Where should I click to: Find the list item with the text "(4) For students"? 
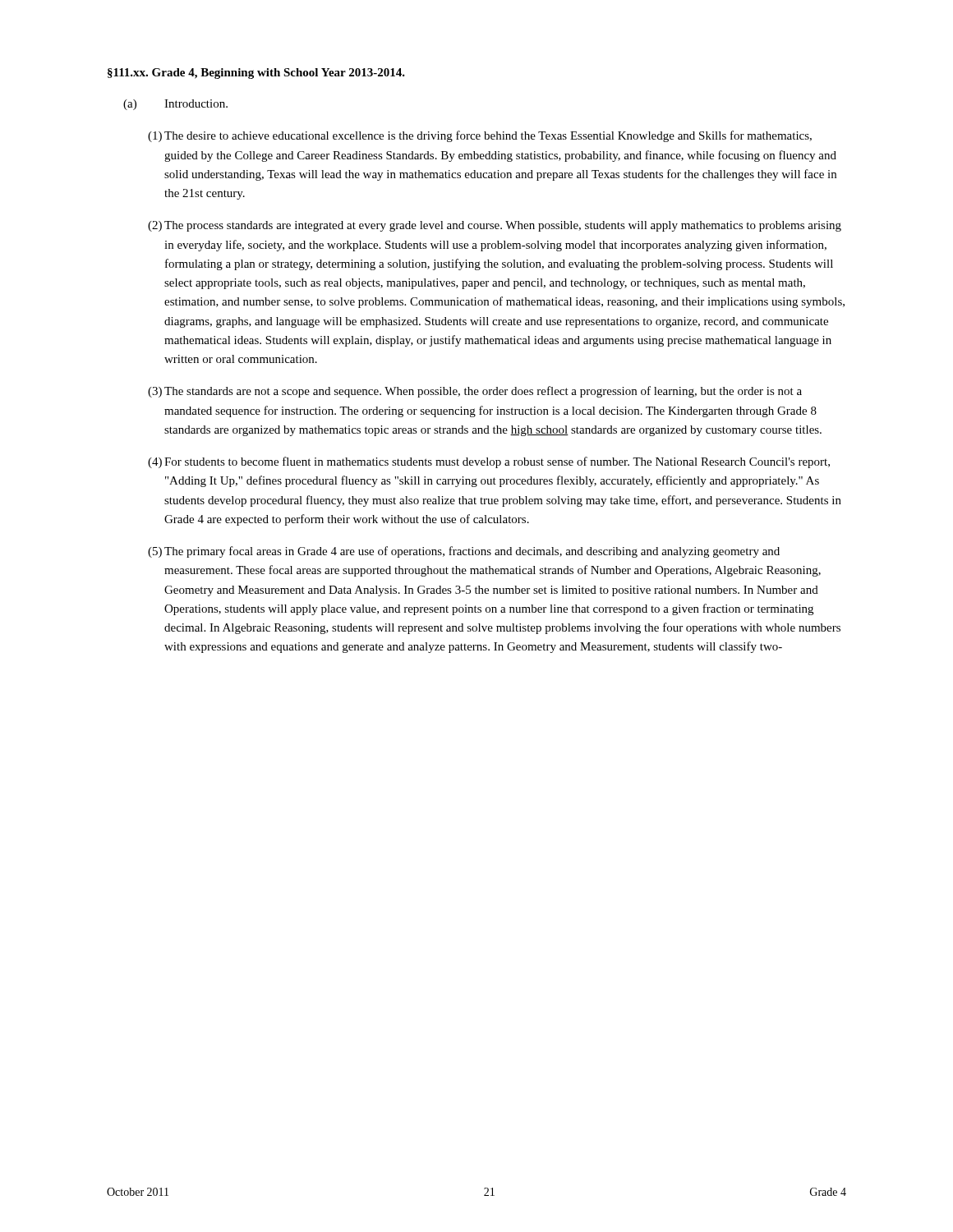476,491
